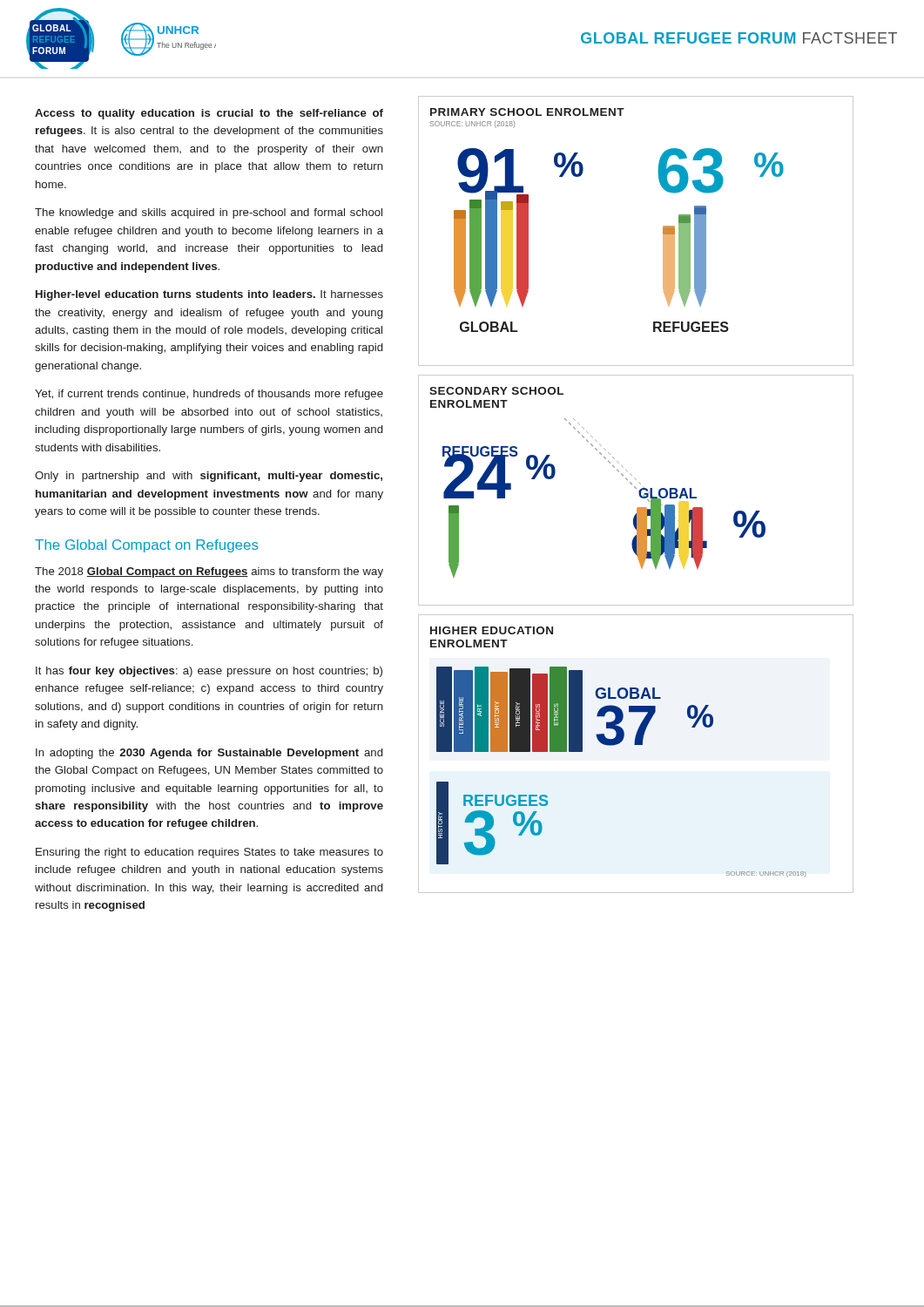The height and width of the screenshot is (1307, 924).
Task: Where is the passage that starts "It has four key"?
Action: 209,698
